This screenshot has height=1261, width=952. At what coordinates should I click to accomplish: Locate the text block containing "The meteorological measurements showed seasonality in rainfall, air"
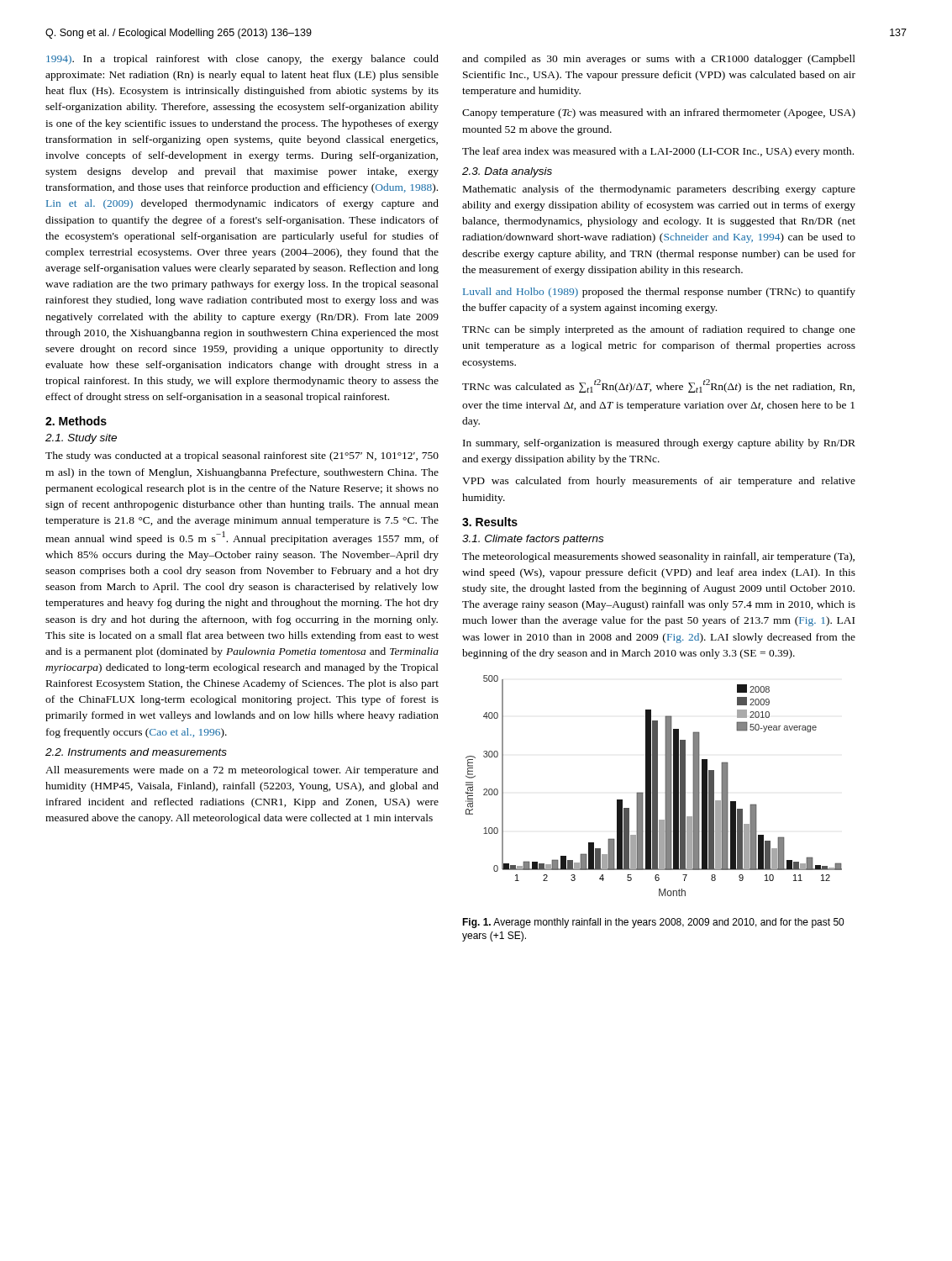pyautogui.click(x=659, y=604)
